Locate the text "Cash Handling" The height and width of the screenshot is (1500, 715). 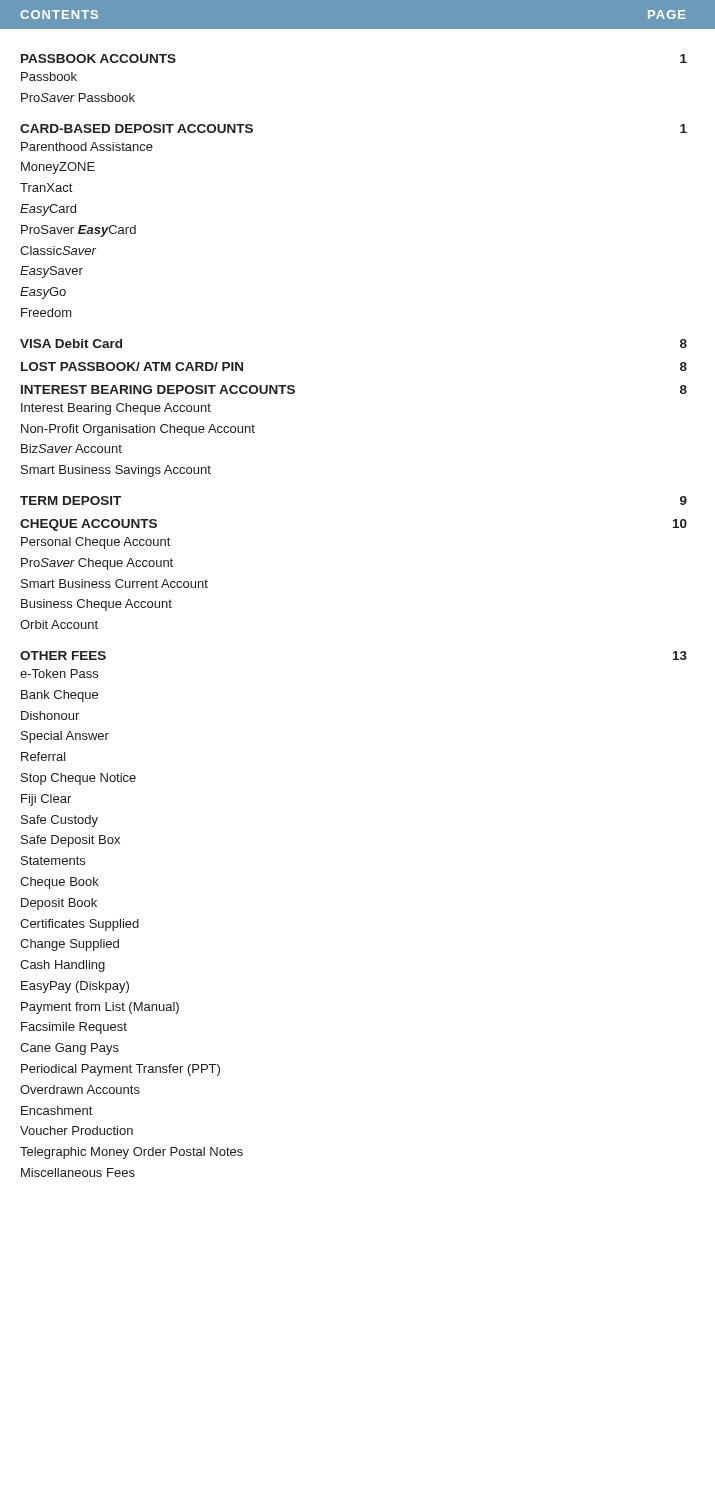pos(63,965)
